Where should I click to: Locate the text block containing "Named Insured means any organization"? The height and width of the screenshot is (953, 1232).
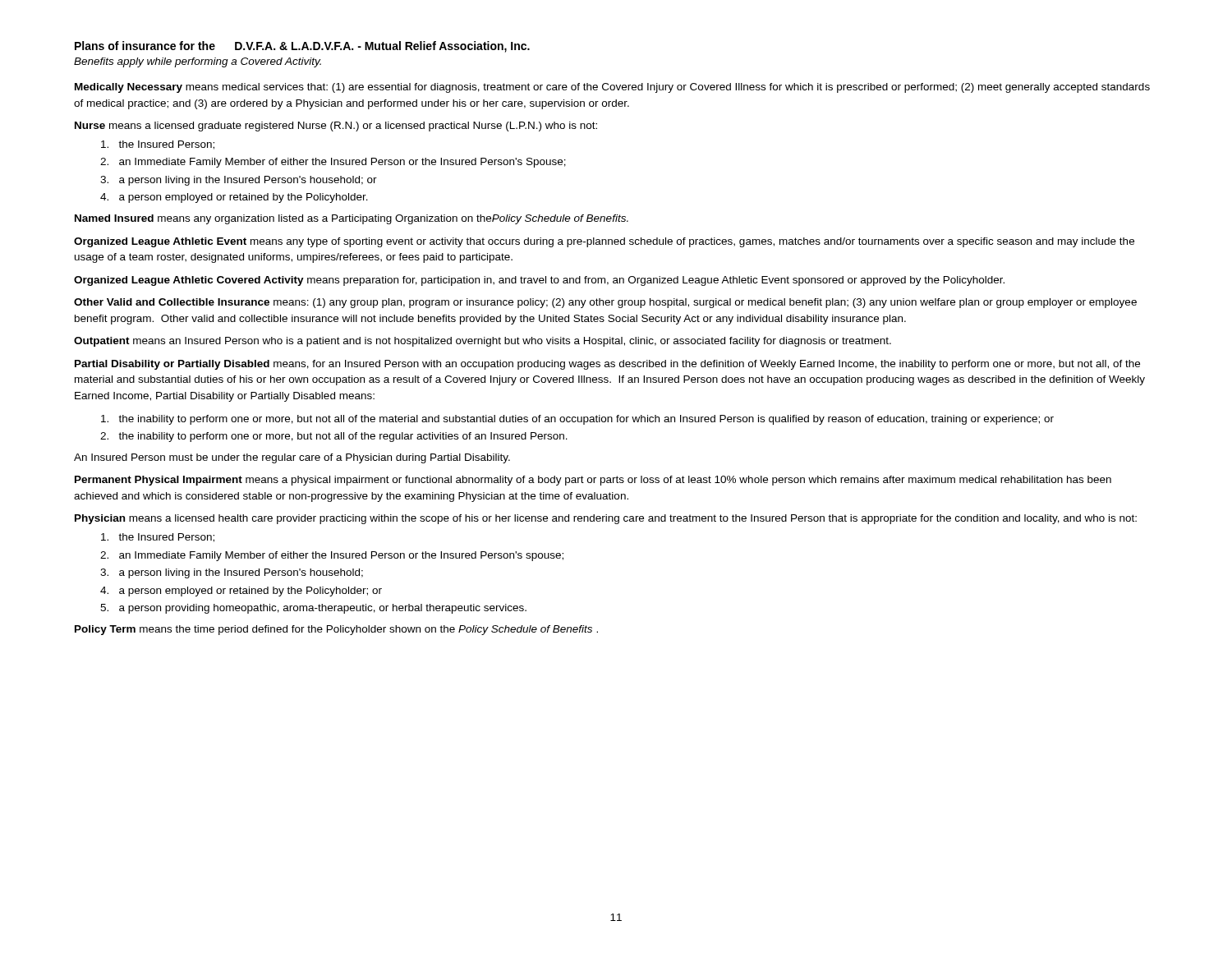352,218
